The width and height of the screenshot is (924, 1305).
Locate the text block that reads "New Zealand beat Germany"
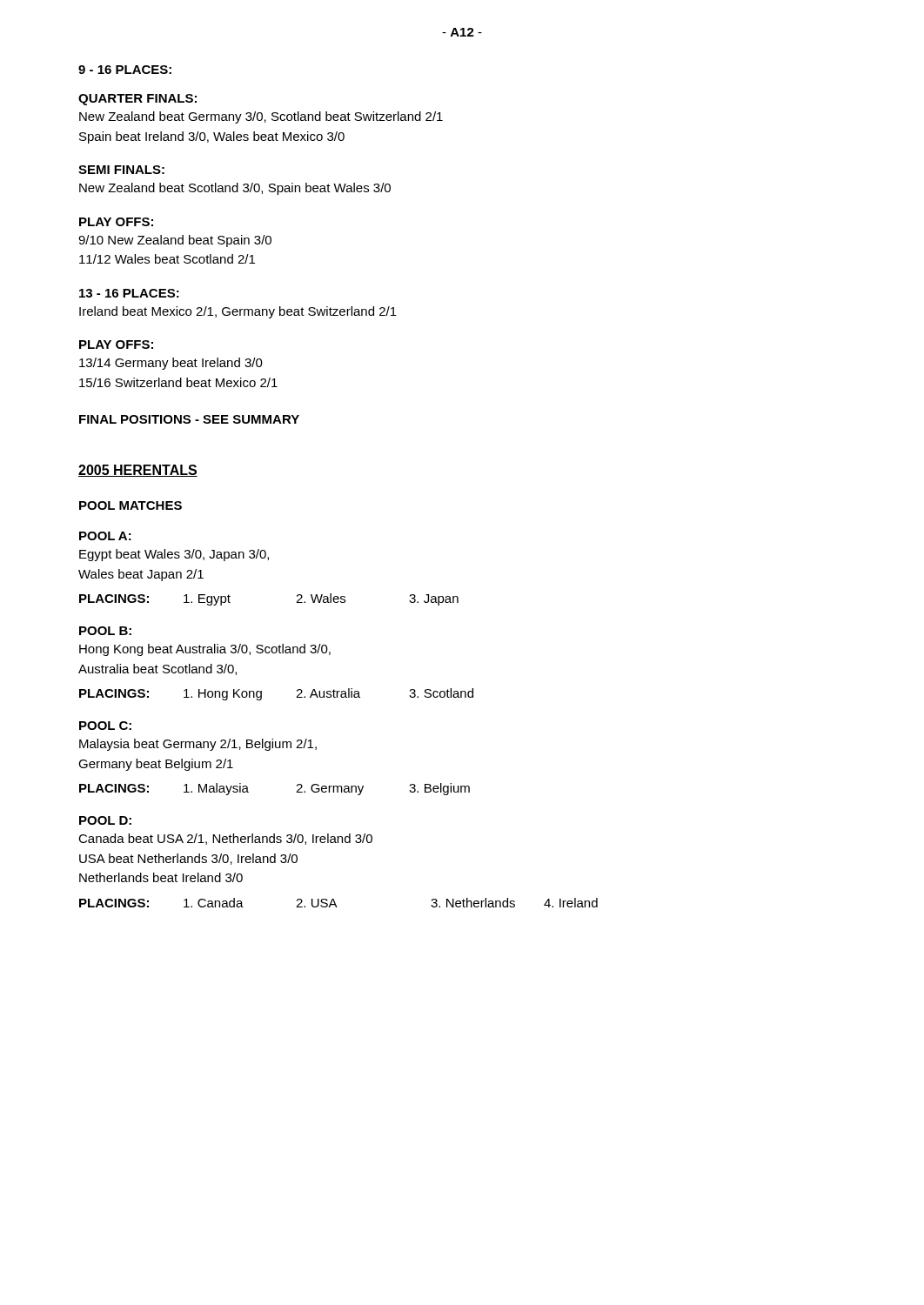coord(261,126)
